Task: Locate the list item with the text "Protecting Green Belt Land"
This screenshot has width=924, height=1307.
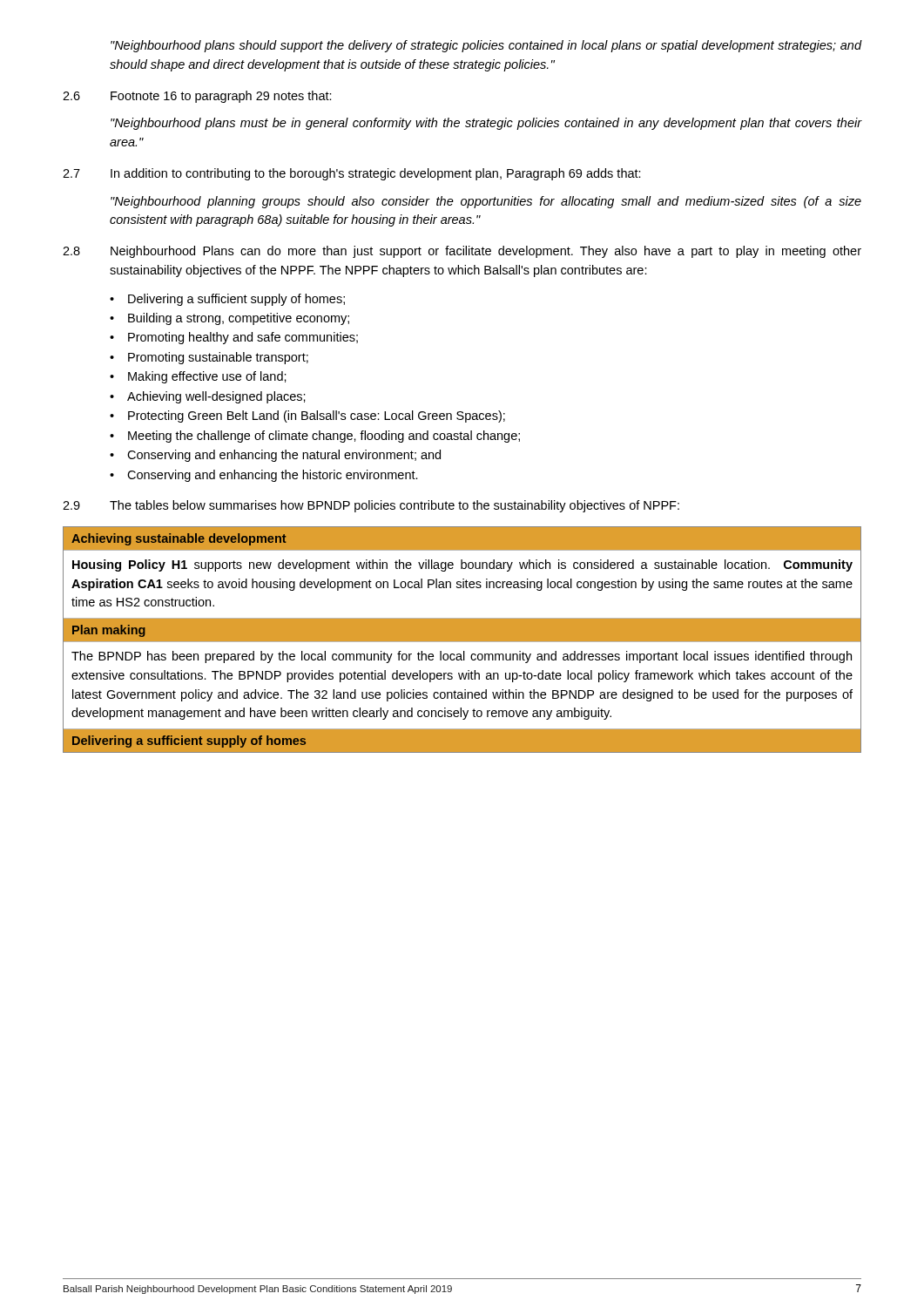Action: (x=316, y=416)
